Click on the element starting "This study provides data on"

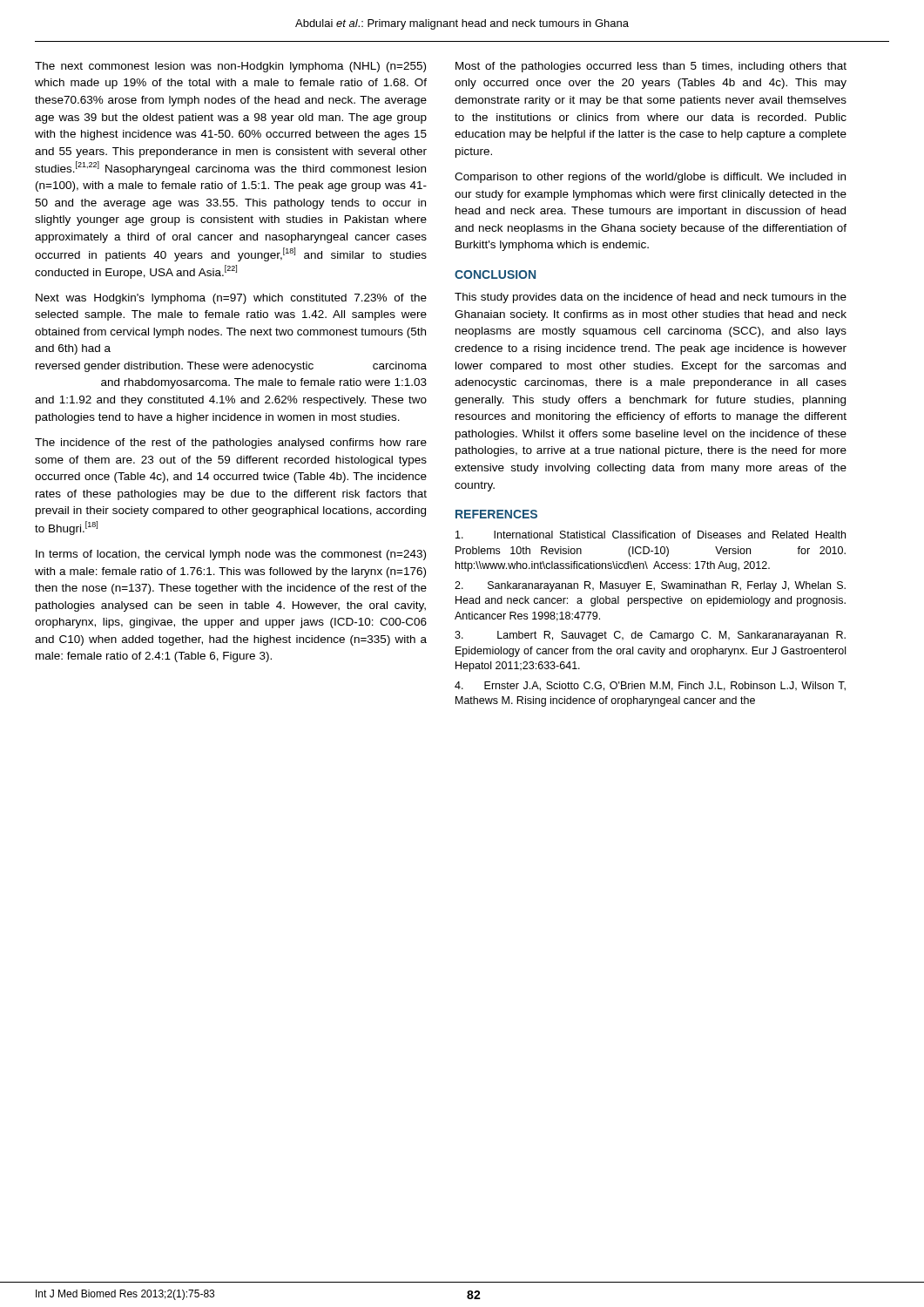(651, 391)
